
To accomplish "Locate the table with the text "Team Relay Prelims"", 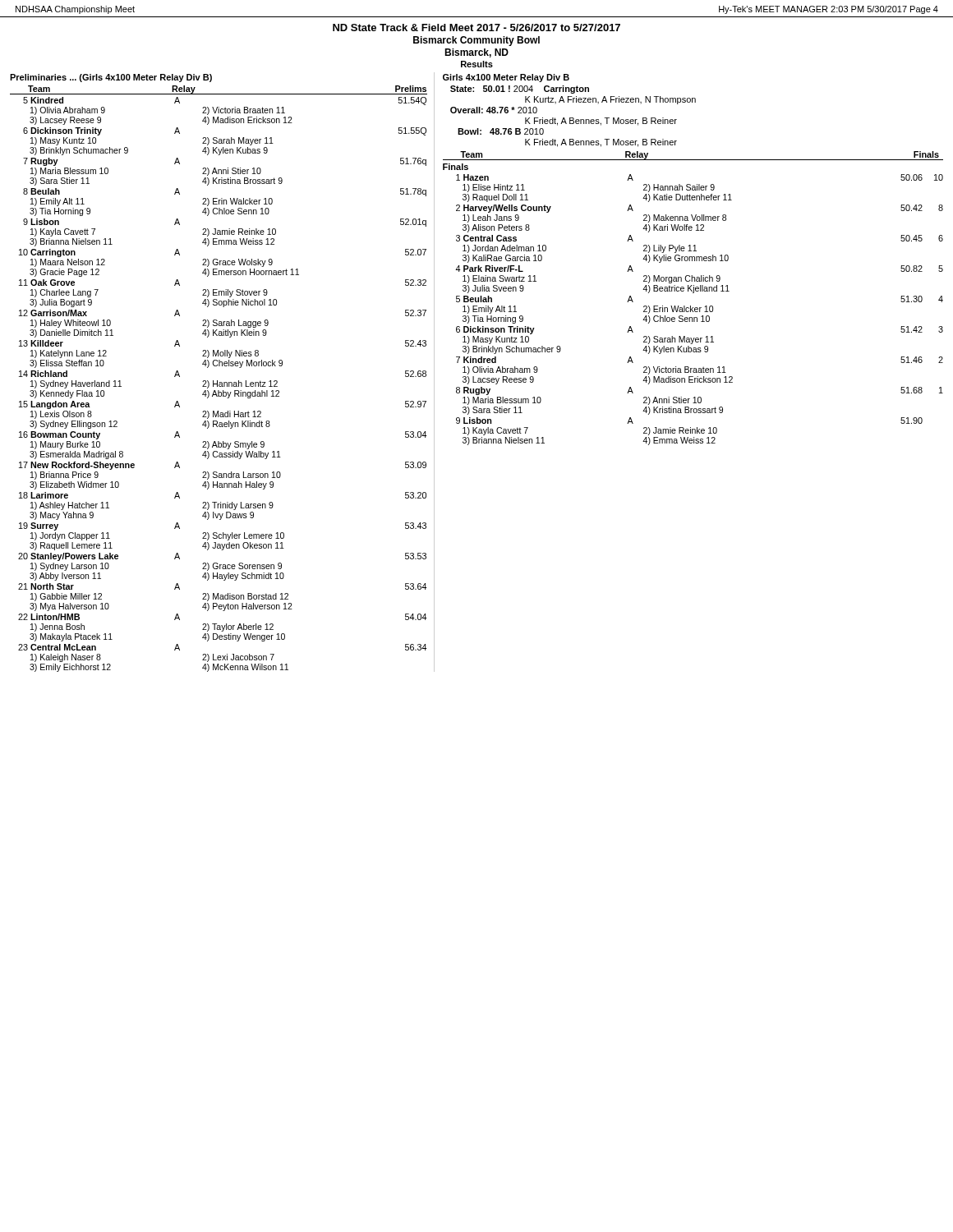I will pos(218,378).
